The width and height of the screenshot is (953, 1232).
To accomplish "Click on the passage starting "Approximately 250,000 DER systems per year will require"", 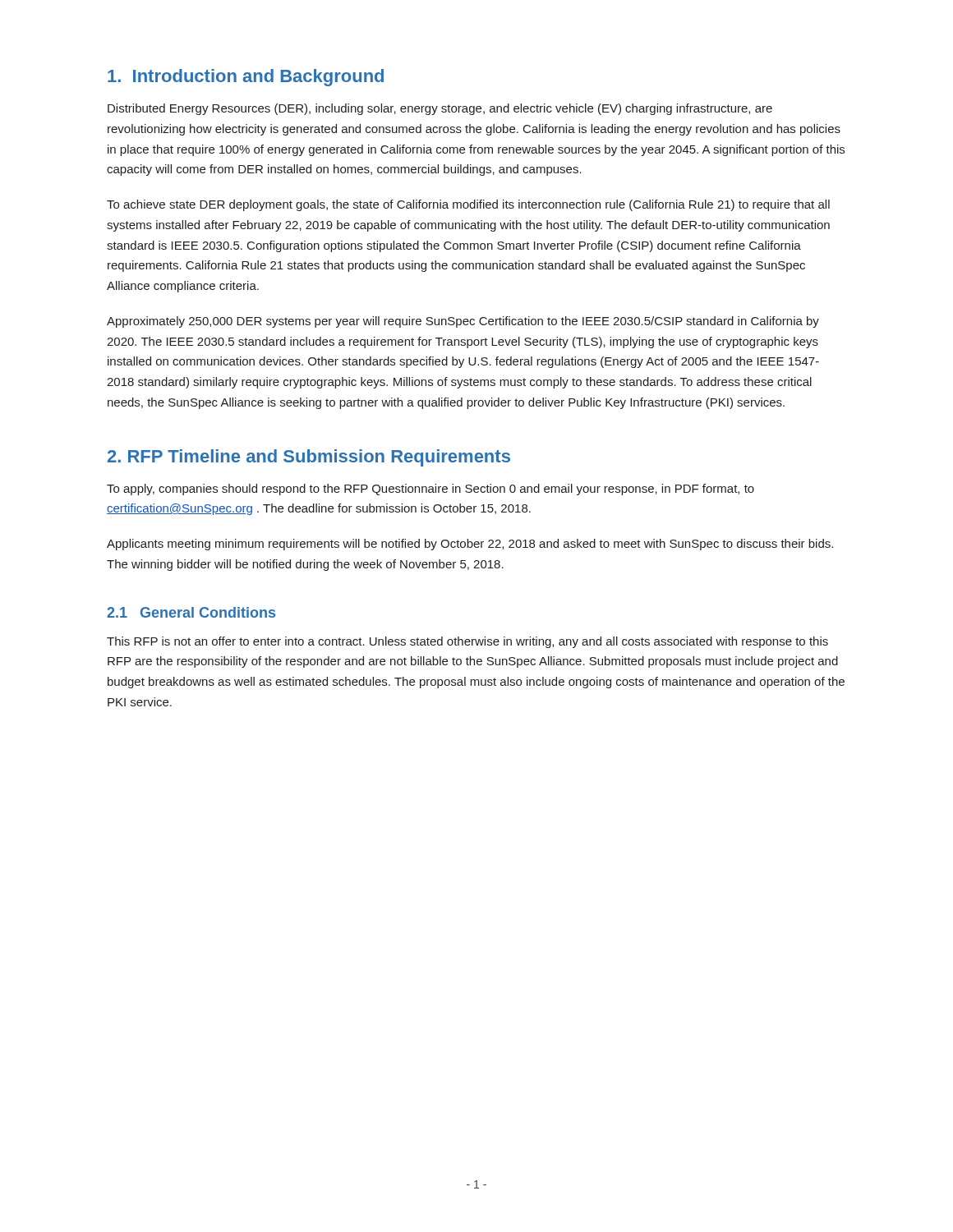I will (476, 362).
